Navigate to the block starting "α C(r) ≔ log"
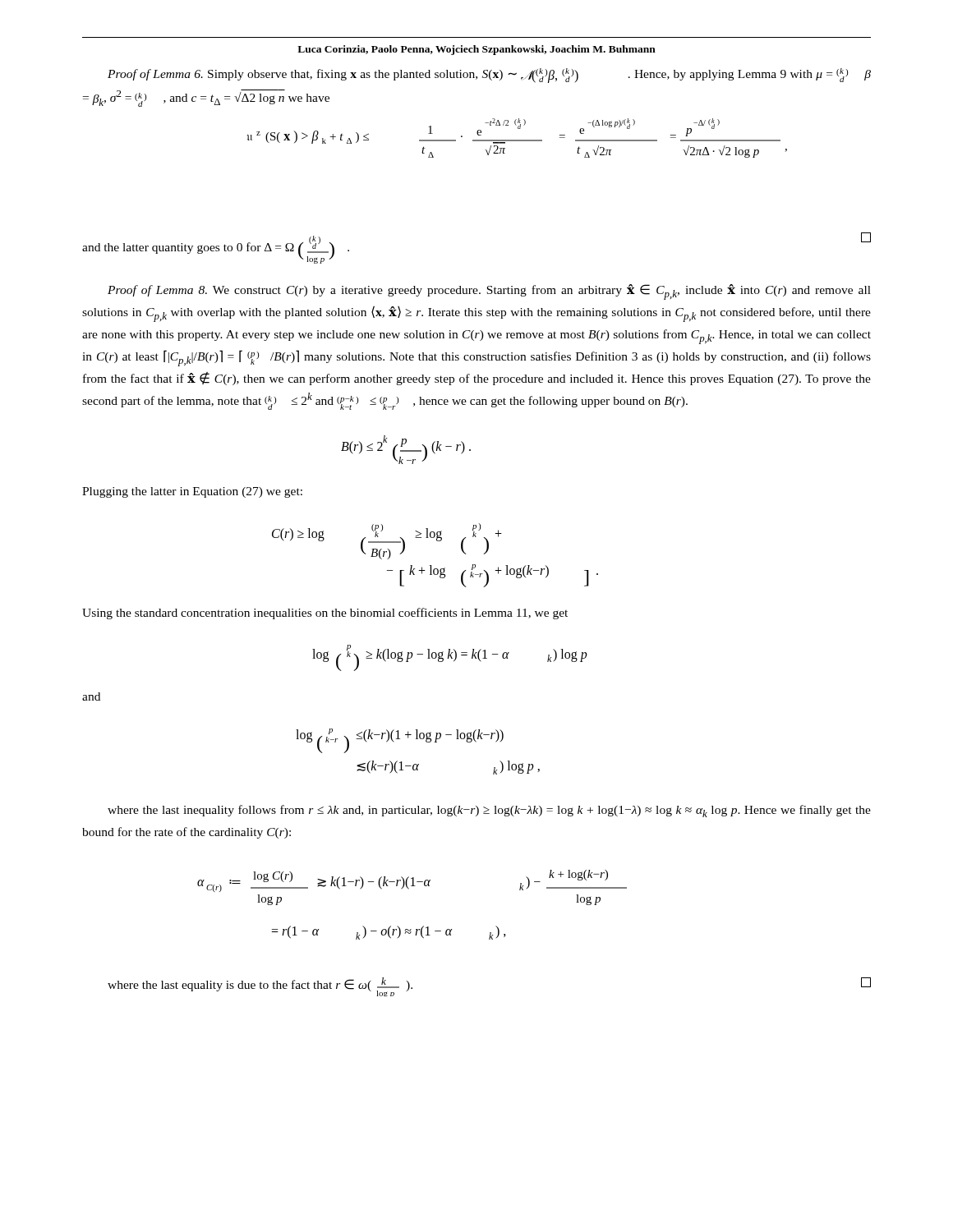Image resolution: width=953 pixels, height=1232 pixels. 412,881
